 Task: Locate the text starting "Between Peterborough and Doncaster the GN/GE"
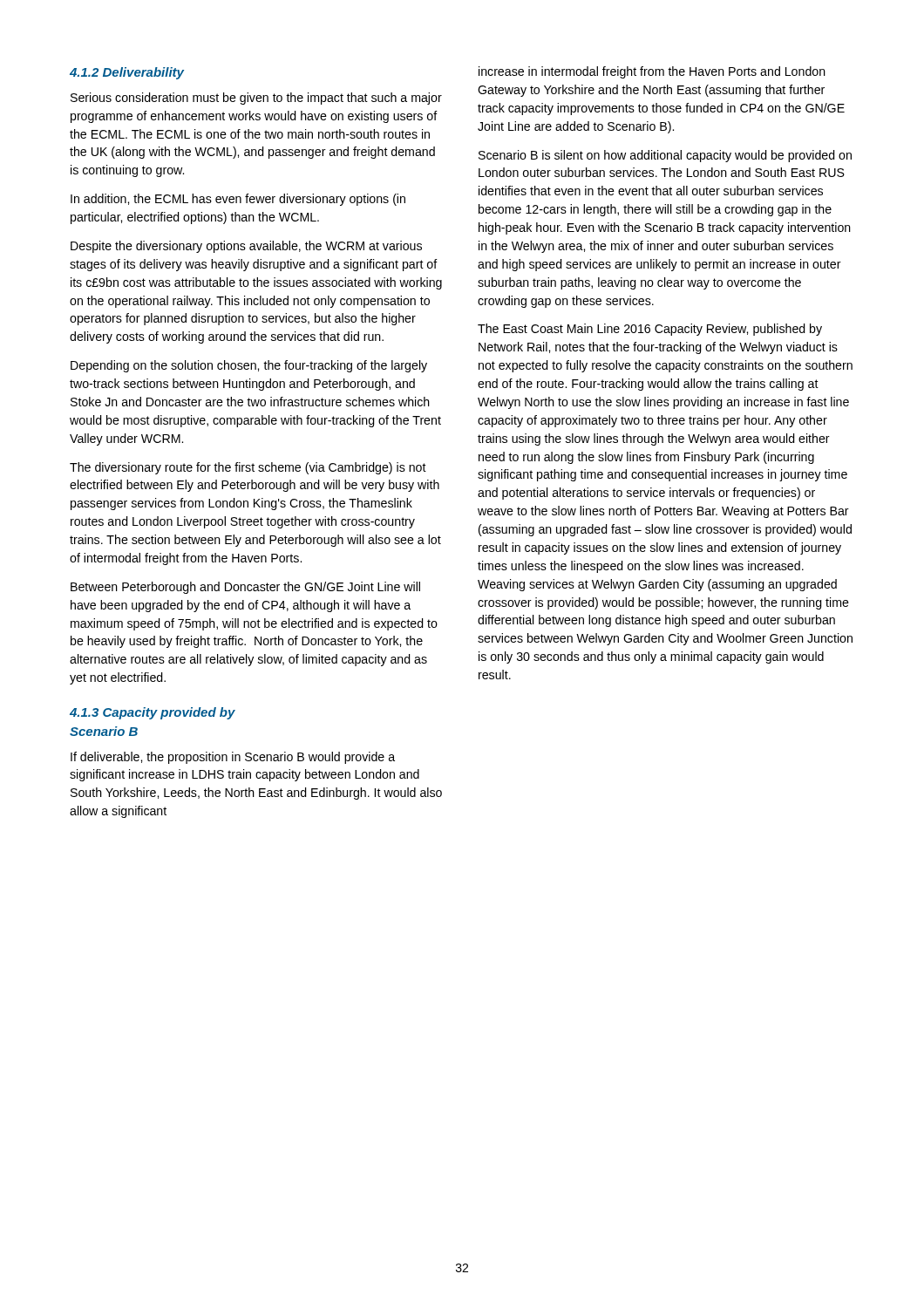tap(254, 632)
